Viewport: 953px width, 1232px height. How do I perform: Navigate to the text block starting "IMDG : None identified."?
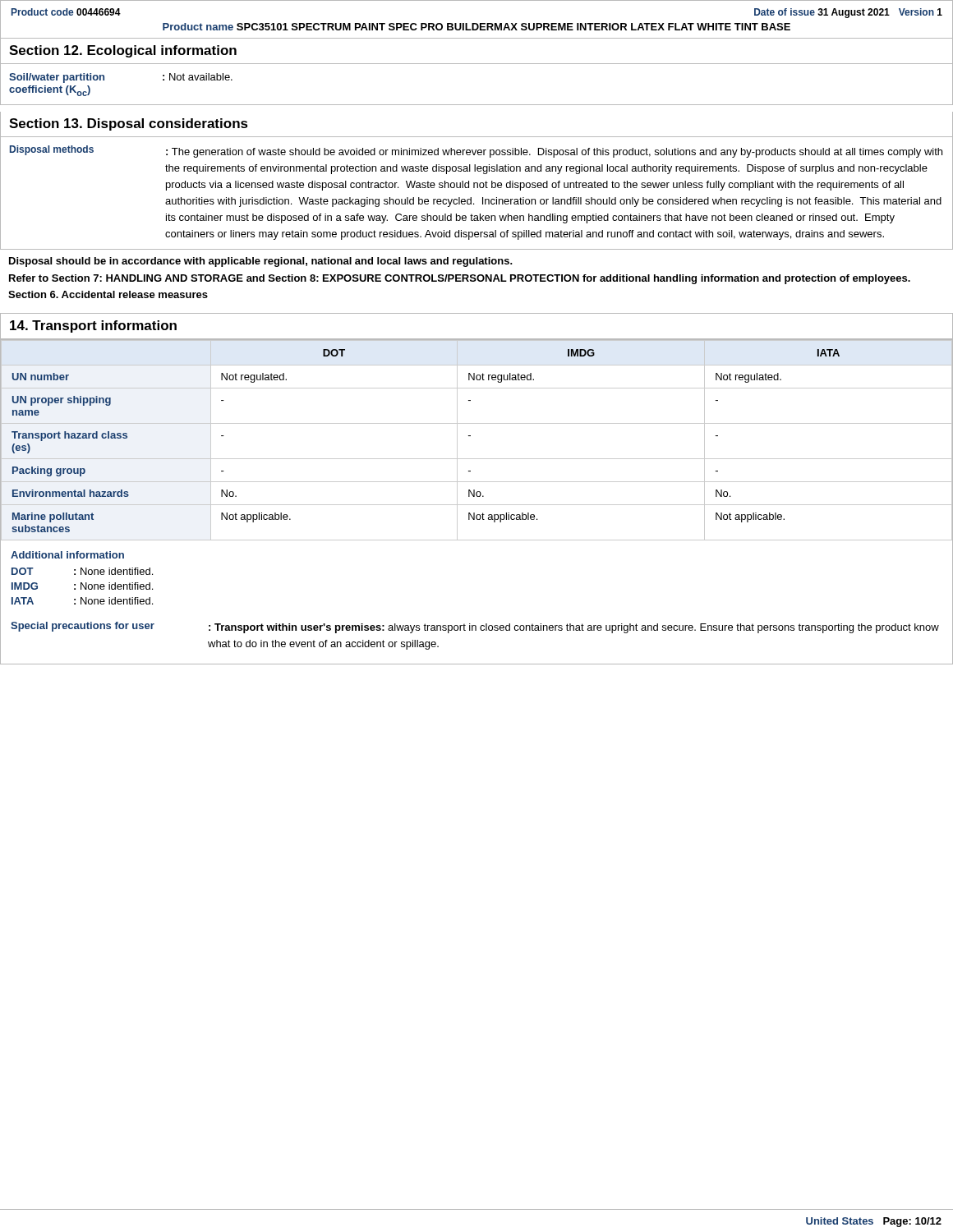(82, 586)
